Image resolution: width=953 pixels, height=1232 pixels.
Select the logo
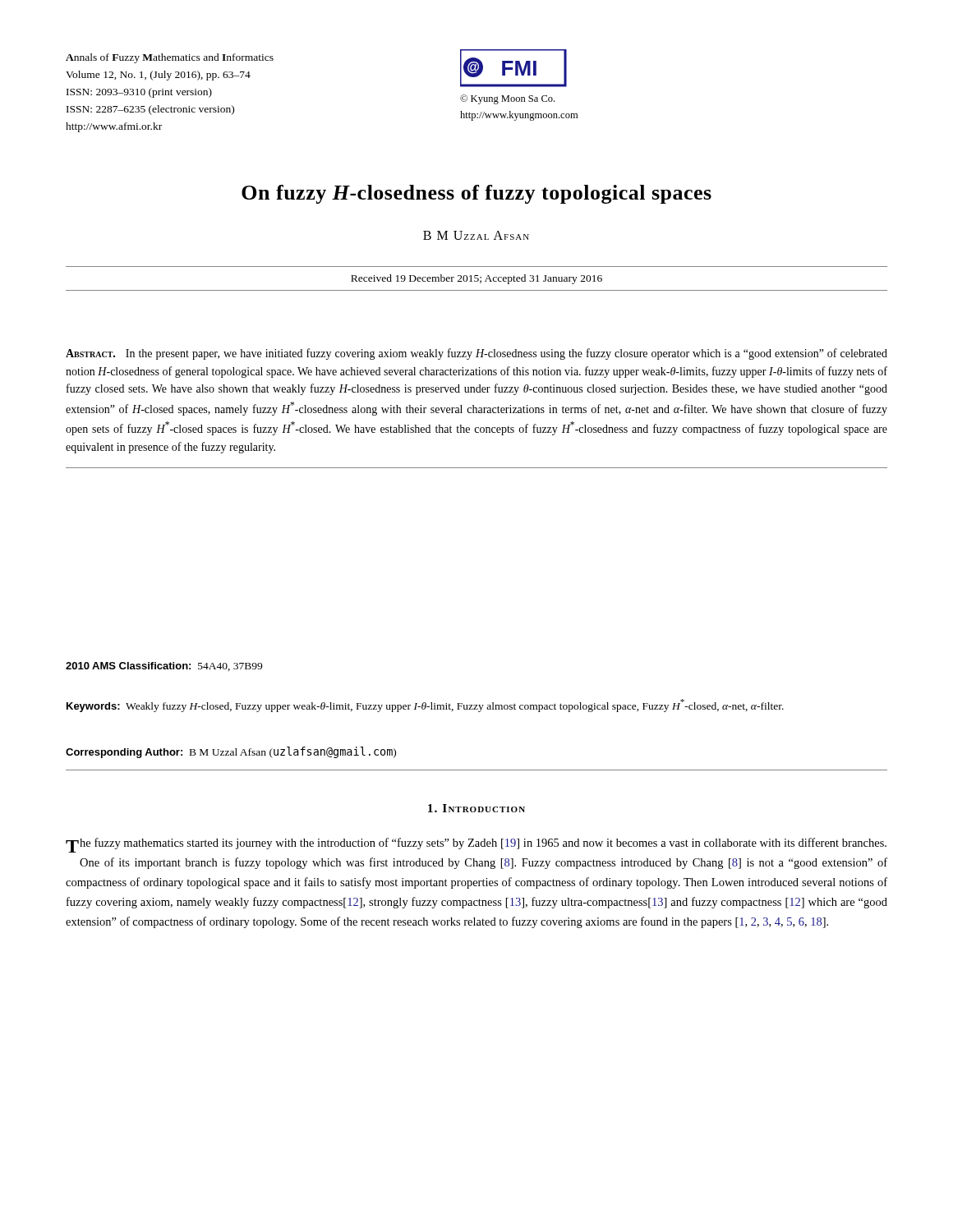click(x=542, y=86)
